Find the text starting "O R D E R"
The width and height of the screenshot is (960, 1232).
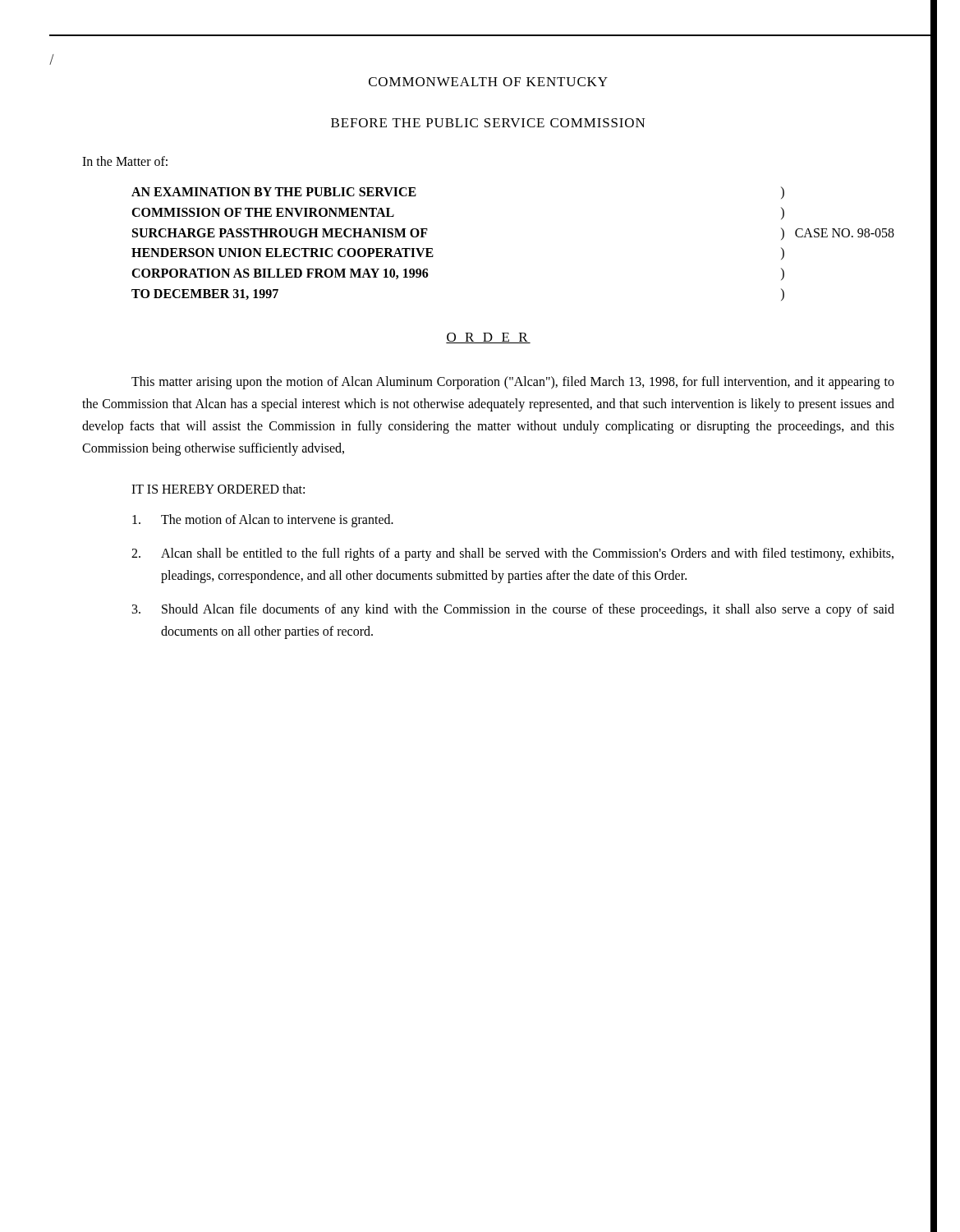click(488, 337)
